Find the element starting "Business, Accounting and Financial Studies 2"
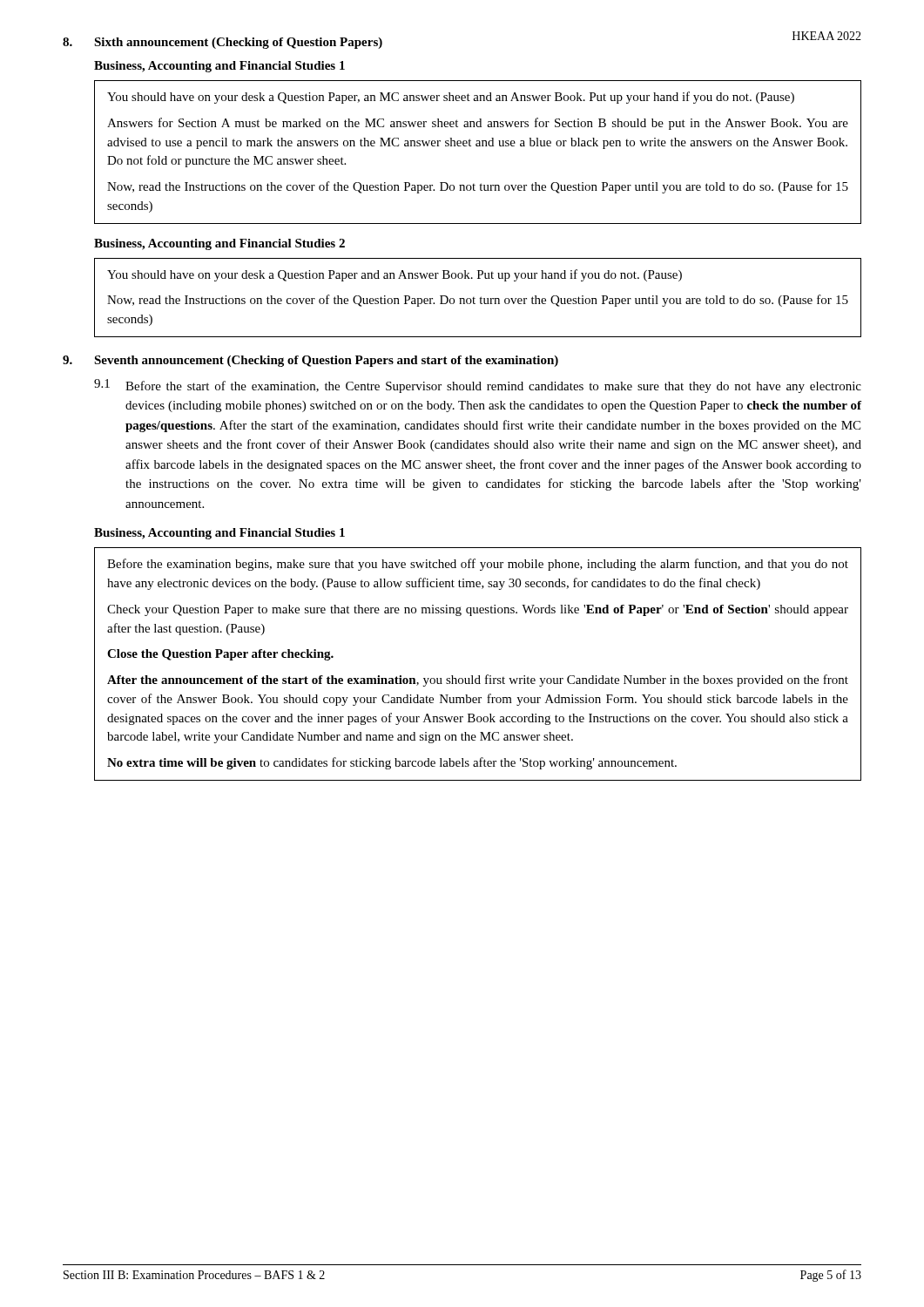Image resolution: width=924 pixels, height=1307 pixels. (220, 243)
